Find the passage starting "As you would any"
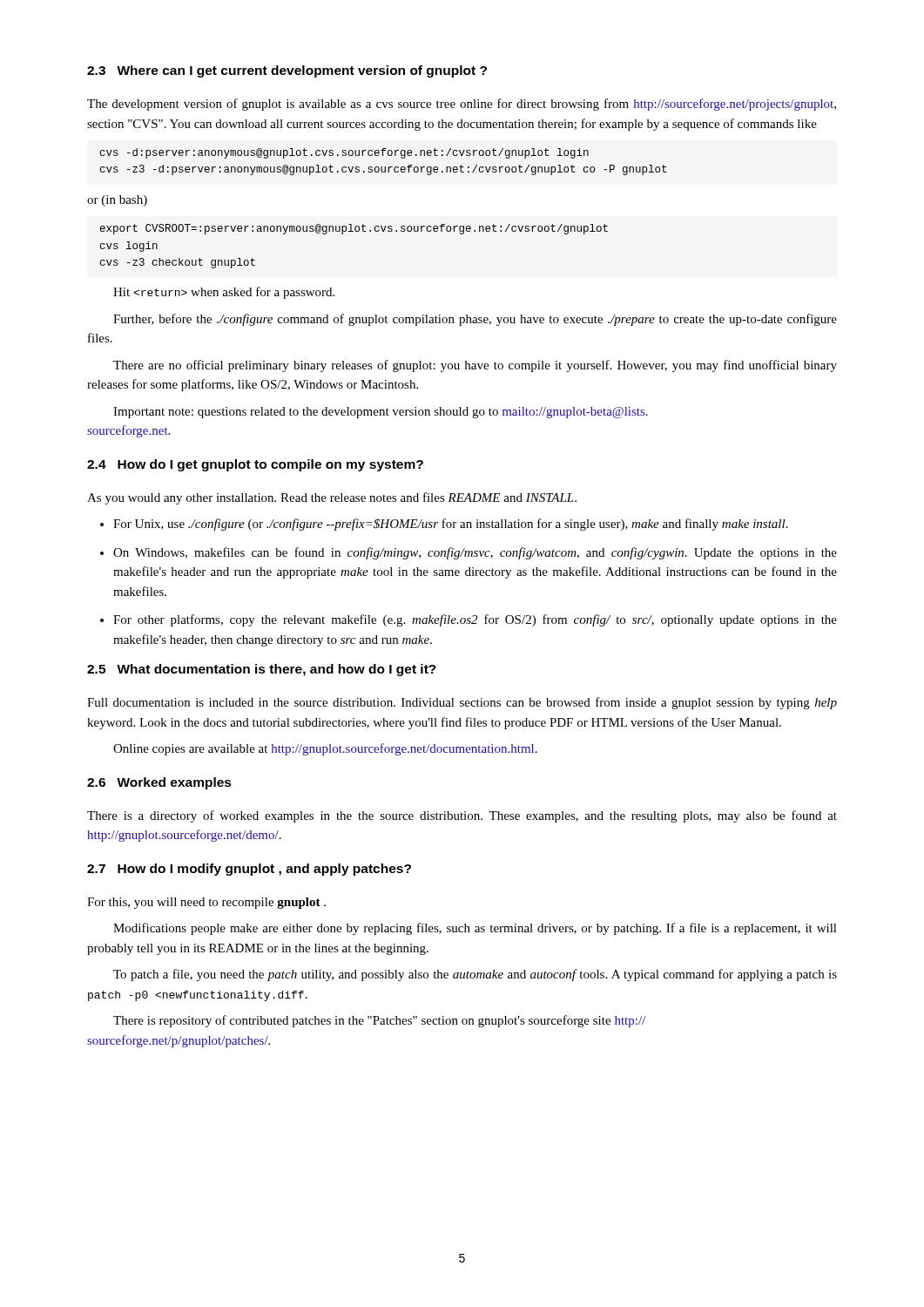 coord(462,498)
